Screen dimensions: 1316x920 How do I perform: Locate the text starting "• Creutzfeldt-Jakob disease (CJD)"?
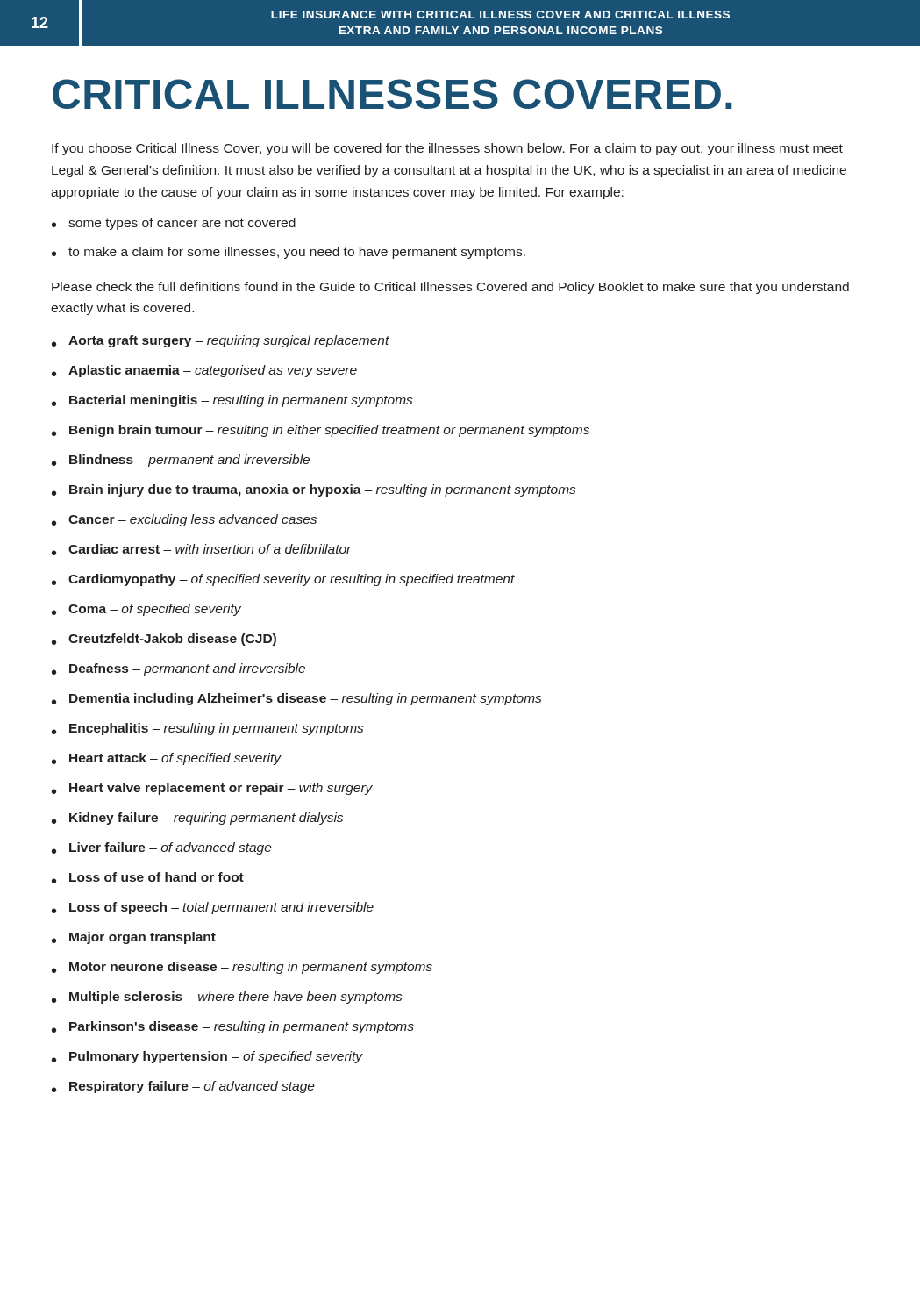[x=164, y=642]
